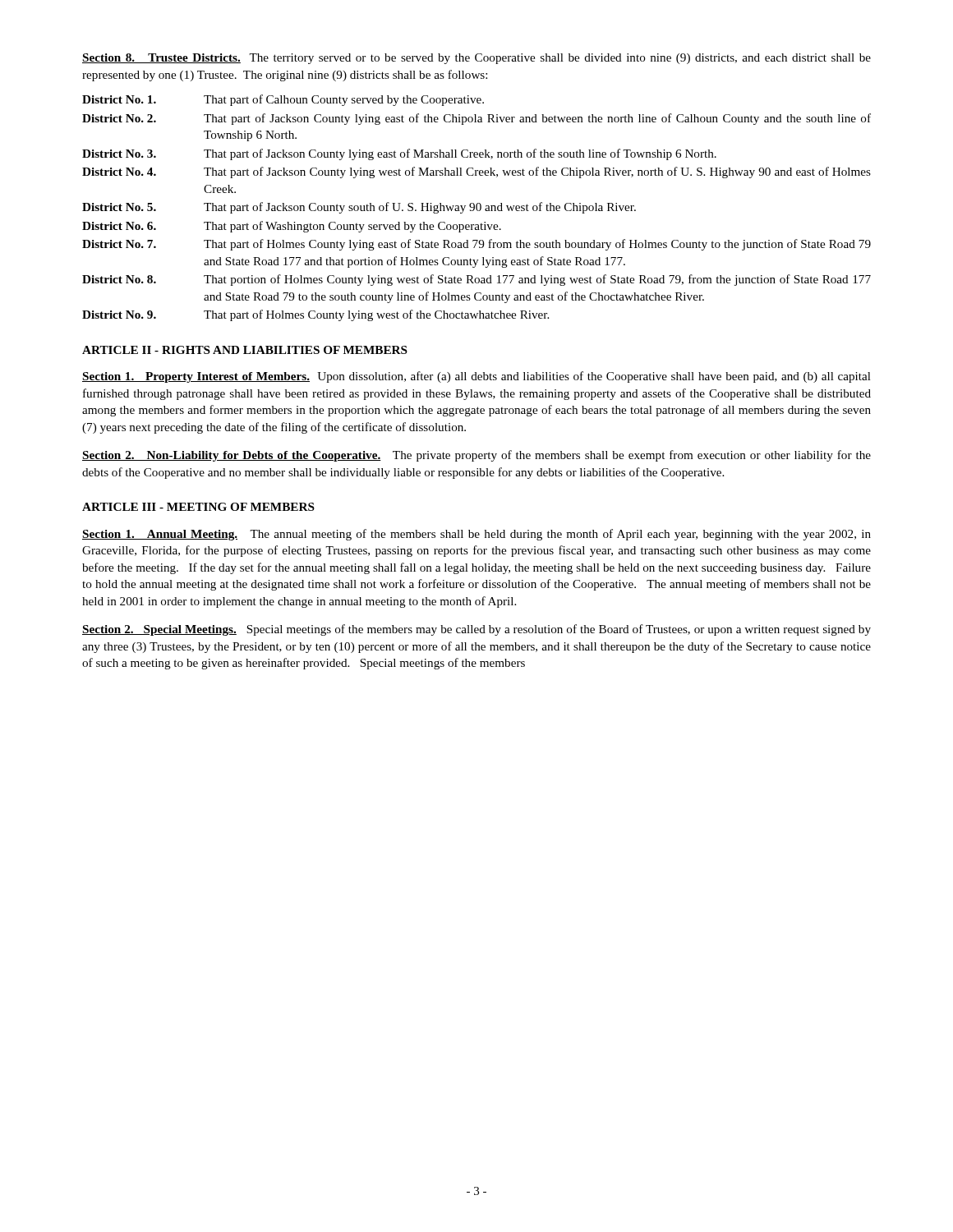Where is the passage that starts "Section 2. Non-Liability for Debts of"?
953x1232 pixels.
[476, 464]
